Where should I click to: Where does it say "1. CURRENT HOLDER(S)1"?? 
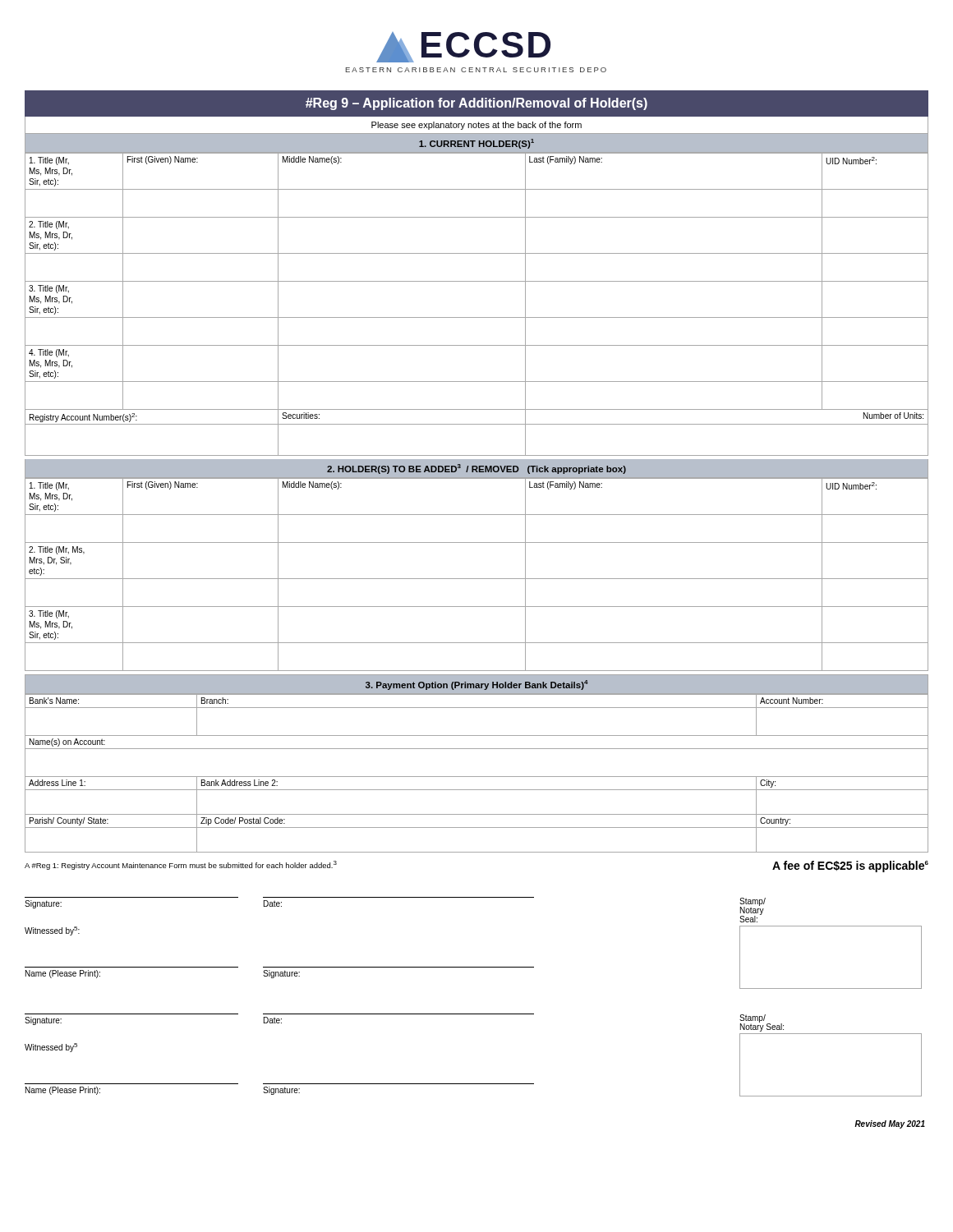(476, 143)
